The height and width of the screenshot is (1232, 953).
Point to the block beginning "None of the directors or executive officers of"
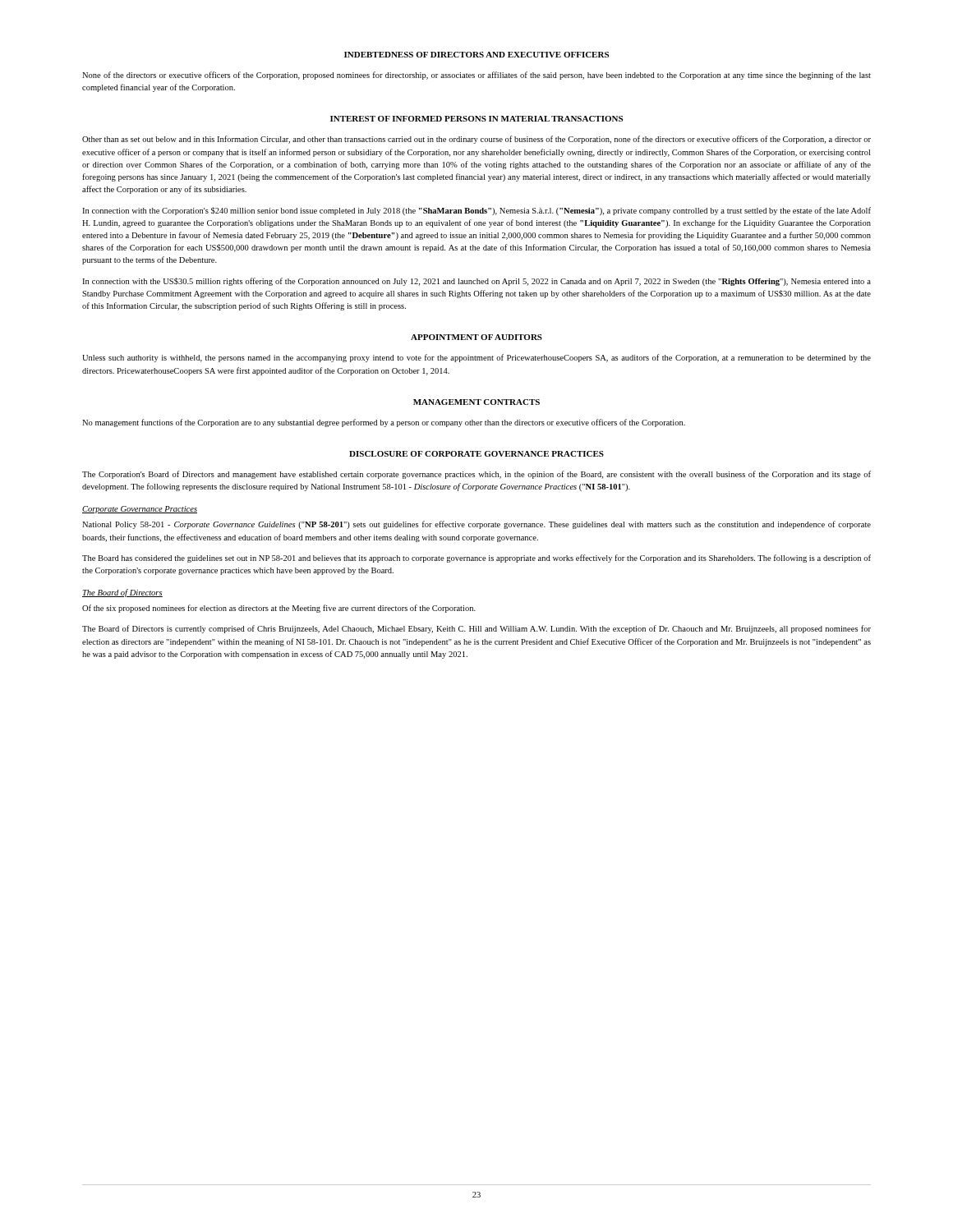pyautogui.click(x=476, y=81)
